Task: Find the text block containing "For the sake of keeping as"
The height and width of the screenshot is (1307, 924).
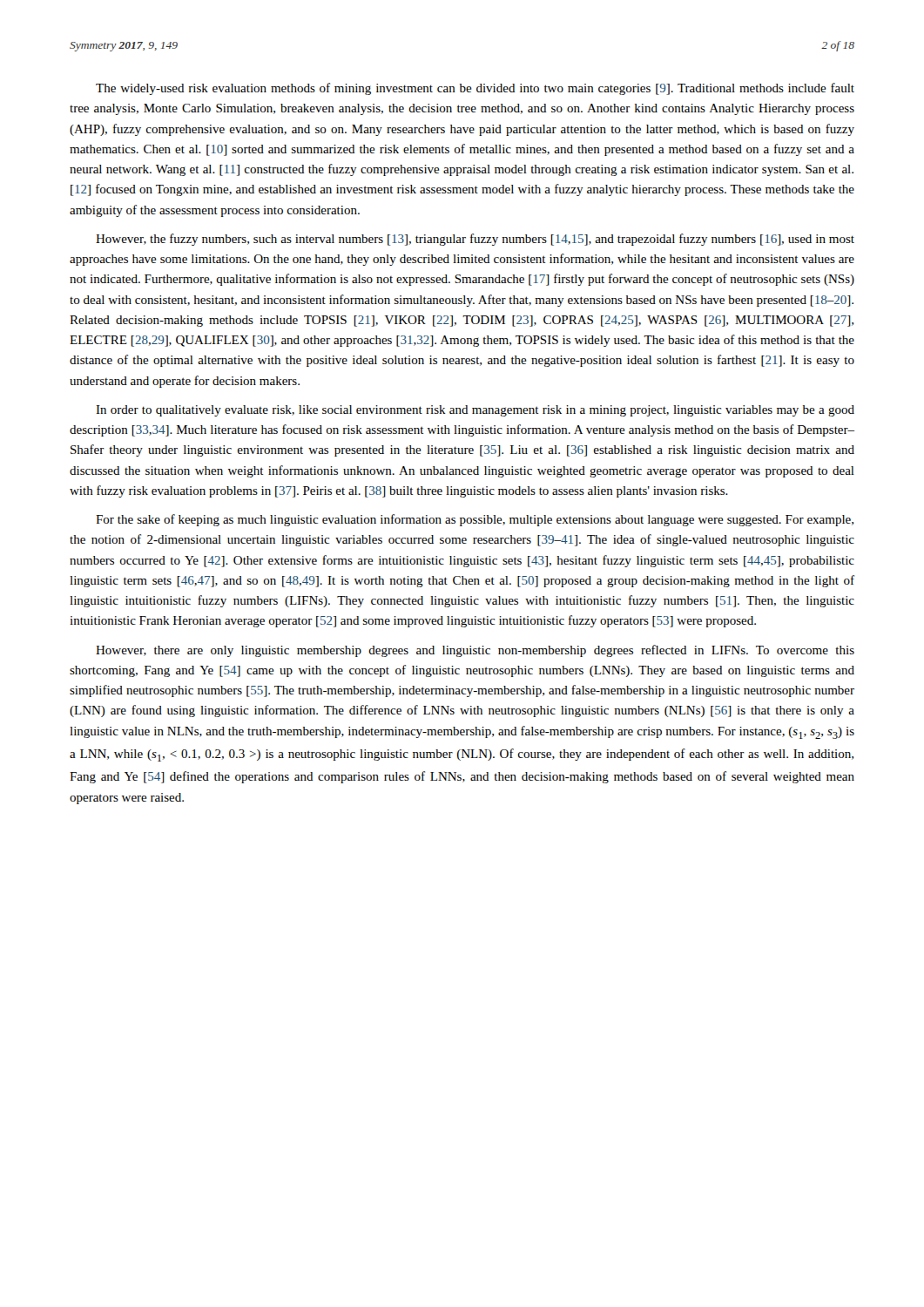Action: (462, 570)
